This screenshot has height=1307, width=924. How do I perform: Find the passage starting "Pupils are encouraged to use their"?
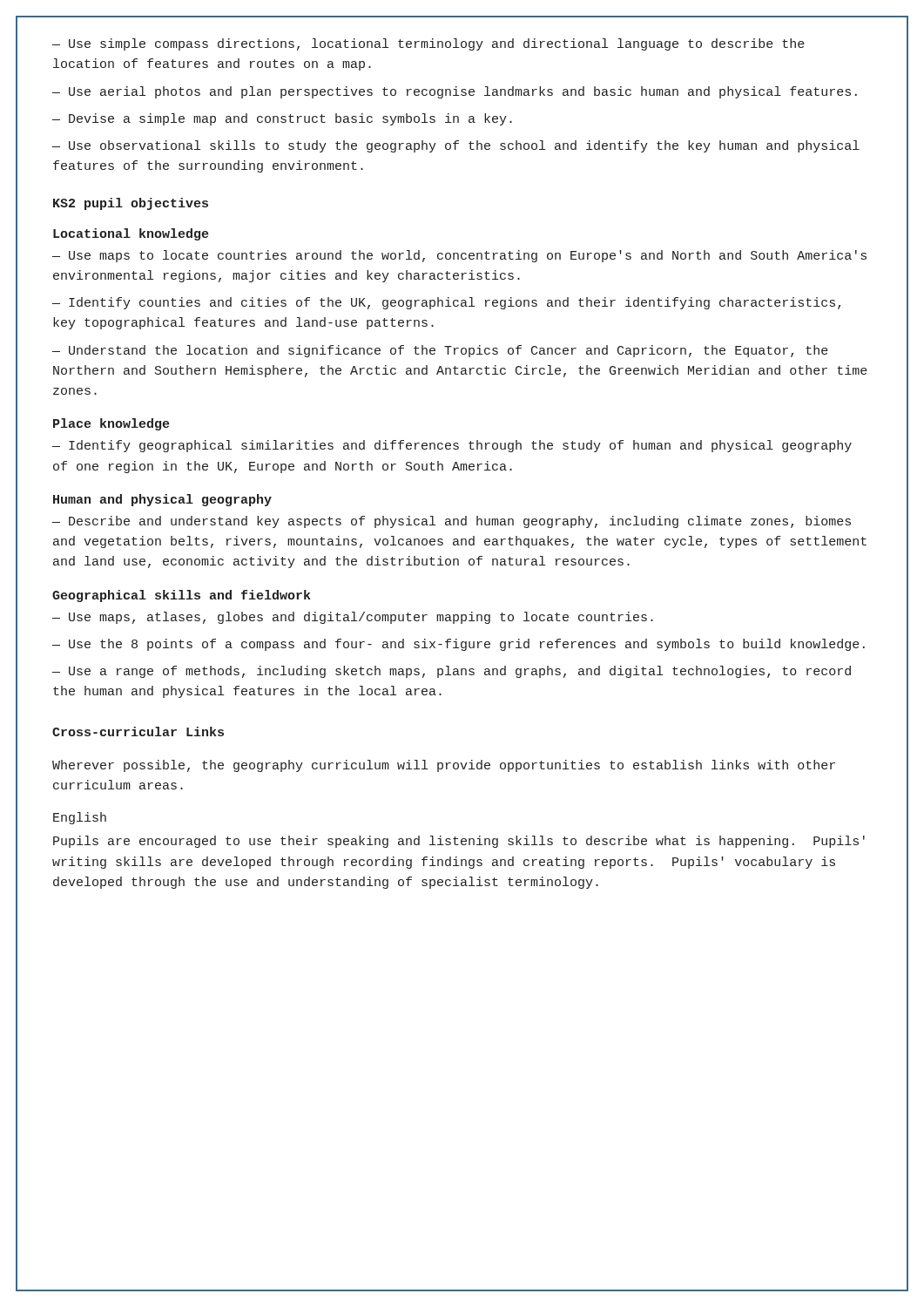[460, 863]
